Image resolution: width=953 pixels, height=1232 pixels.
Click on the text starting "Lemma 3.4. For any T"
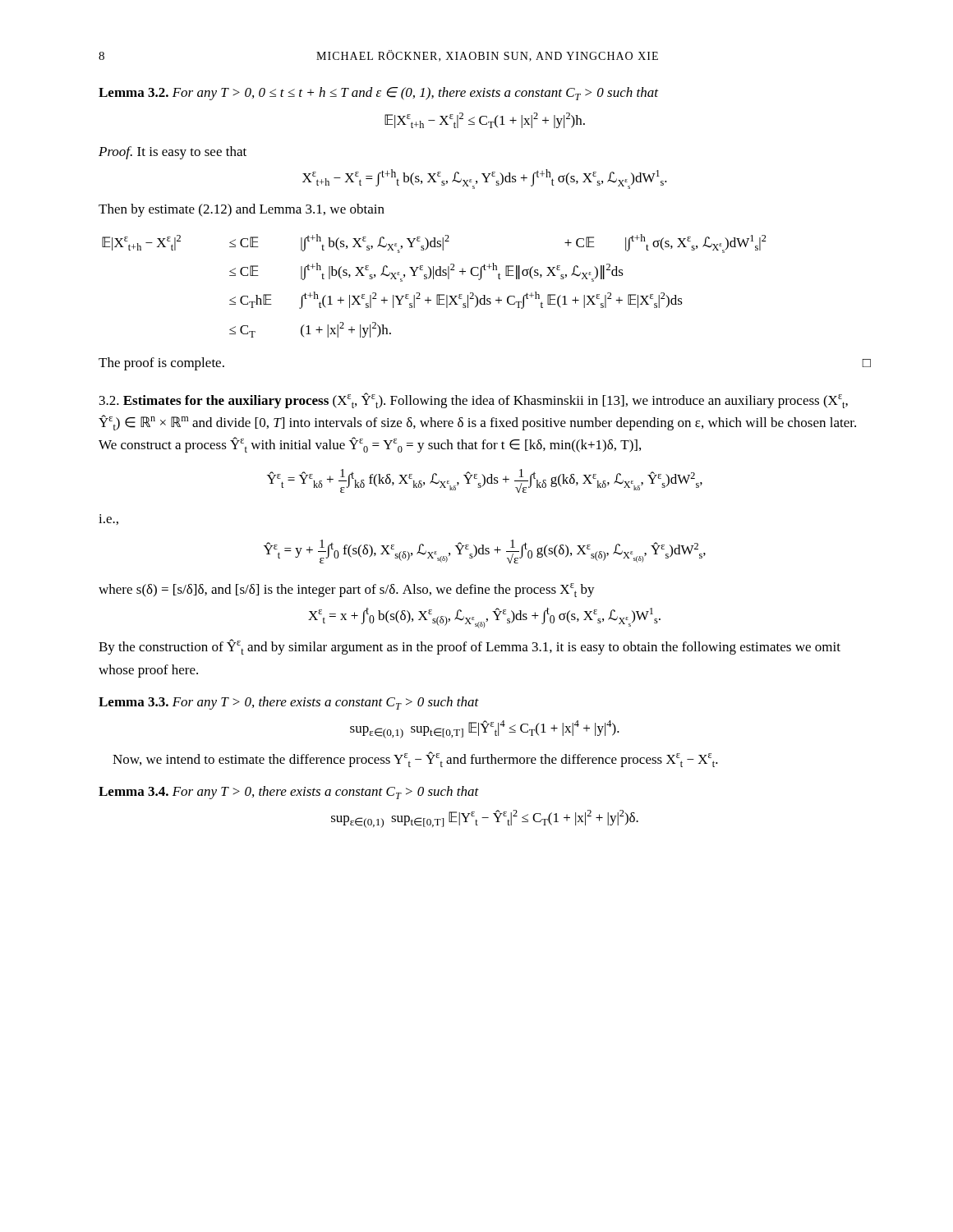coord(288,793)
